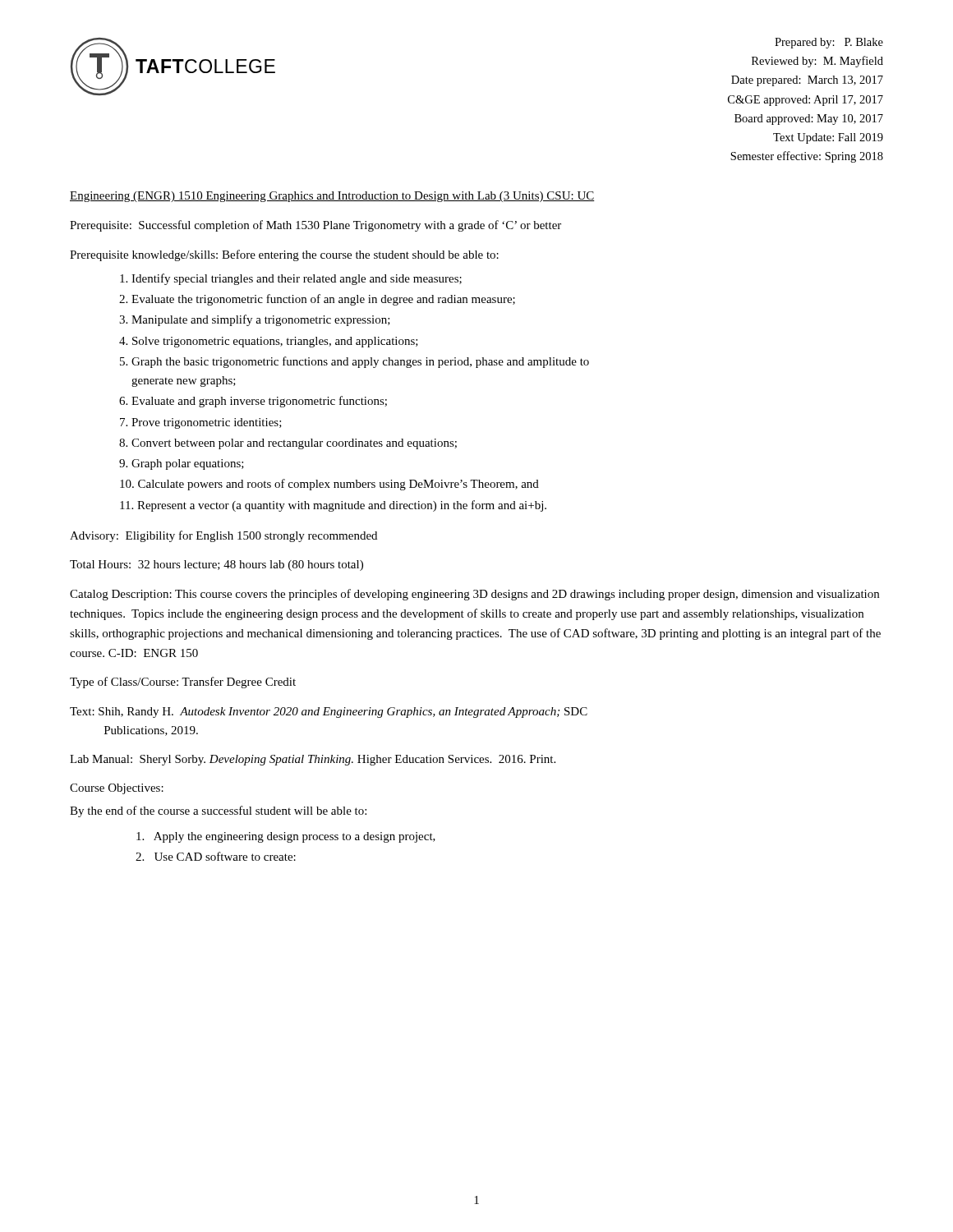Find the block starting "5. Graph the basic trigonometric functions and"
The image size is (953, 1232).
354,371
